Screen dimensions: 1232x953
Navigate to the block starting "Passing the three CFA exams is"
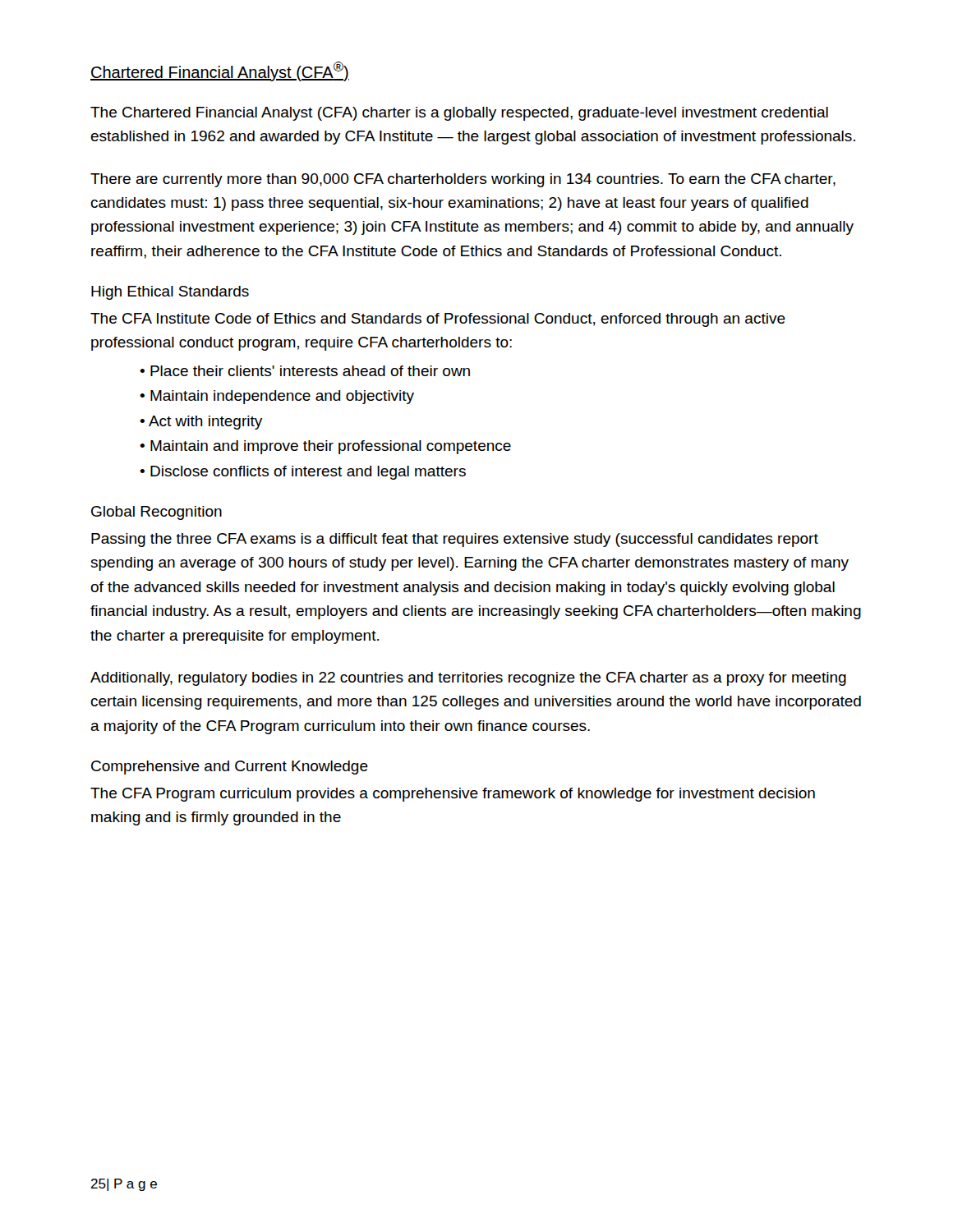476,587
